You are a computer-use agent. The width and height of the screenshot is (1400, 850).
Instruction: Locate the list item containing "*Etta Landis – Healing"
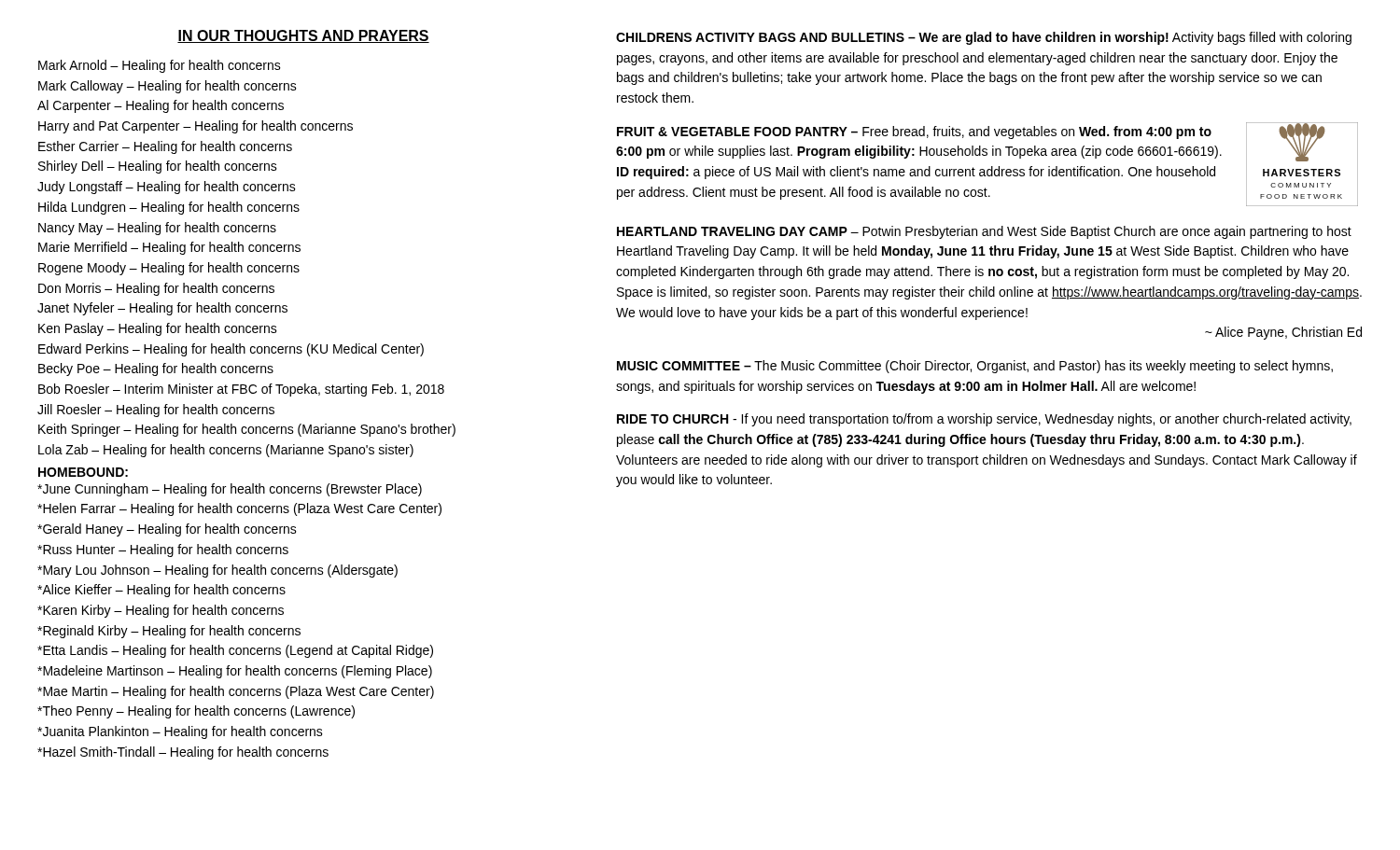pos(236,651)
